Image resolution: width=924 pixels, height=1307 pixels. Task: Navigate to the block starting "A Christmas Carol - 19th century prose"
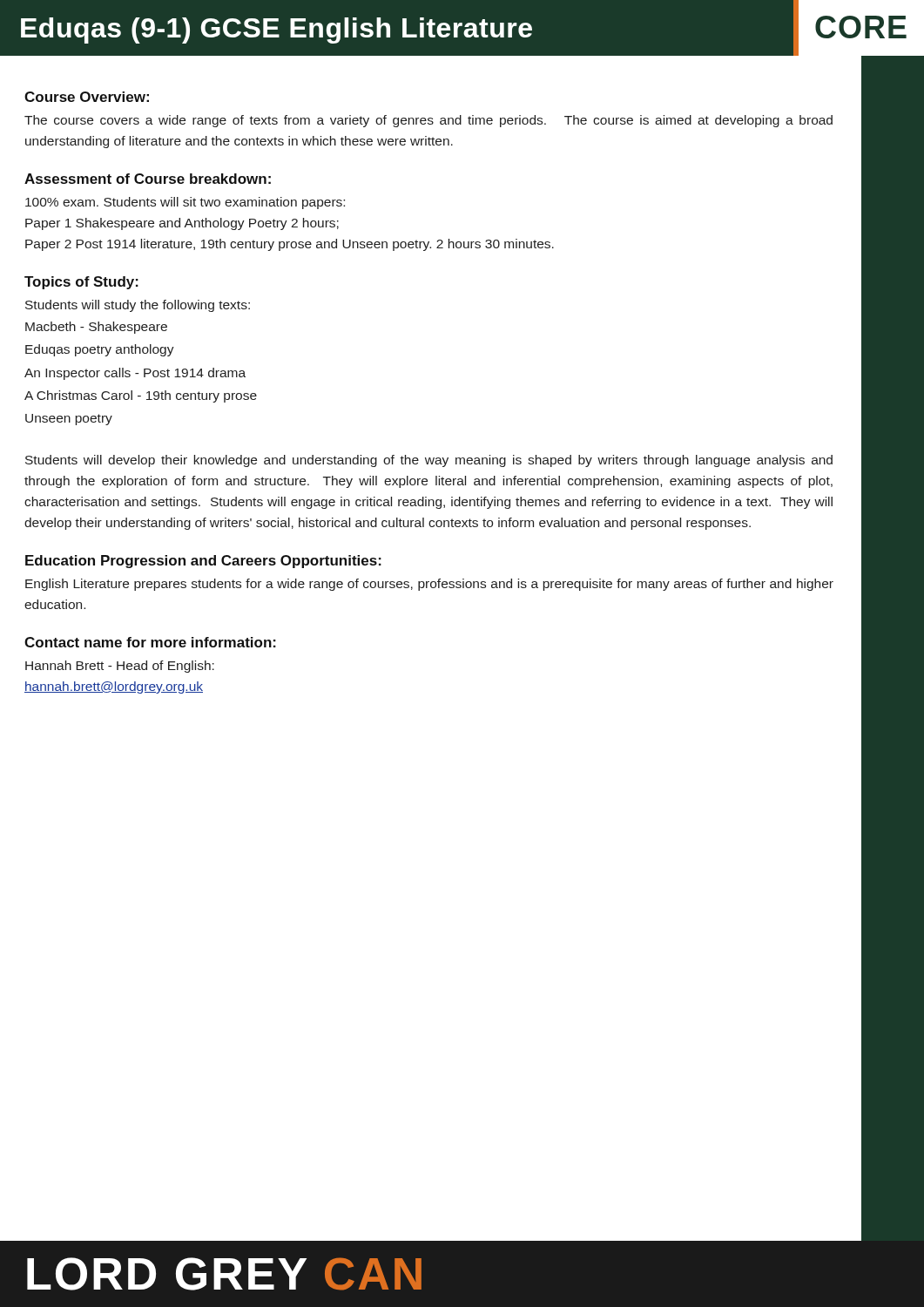(x=141, y=395)
